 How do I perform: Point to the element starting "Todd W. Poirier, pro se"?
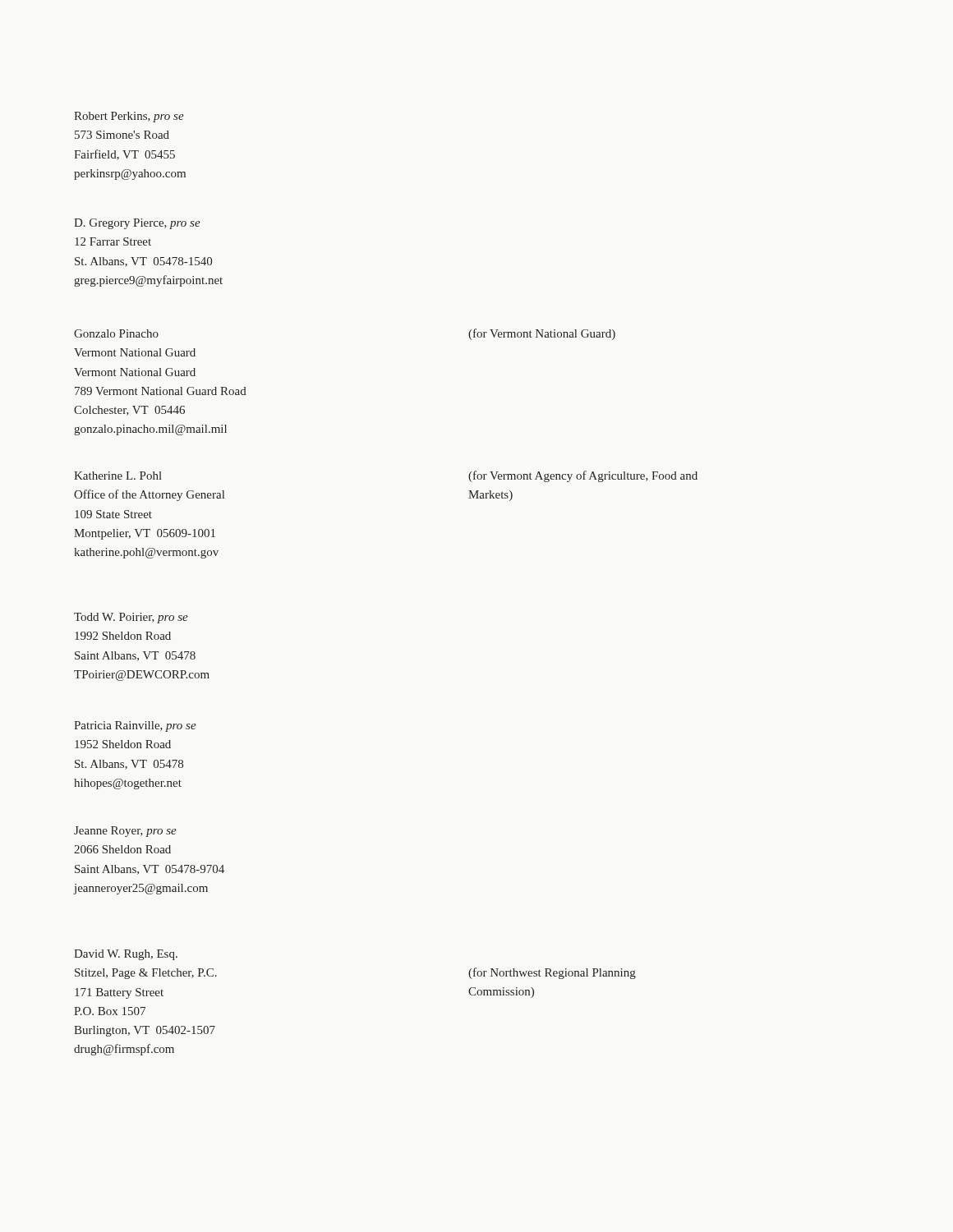tap(131, 618)
